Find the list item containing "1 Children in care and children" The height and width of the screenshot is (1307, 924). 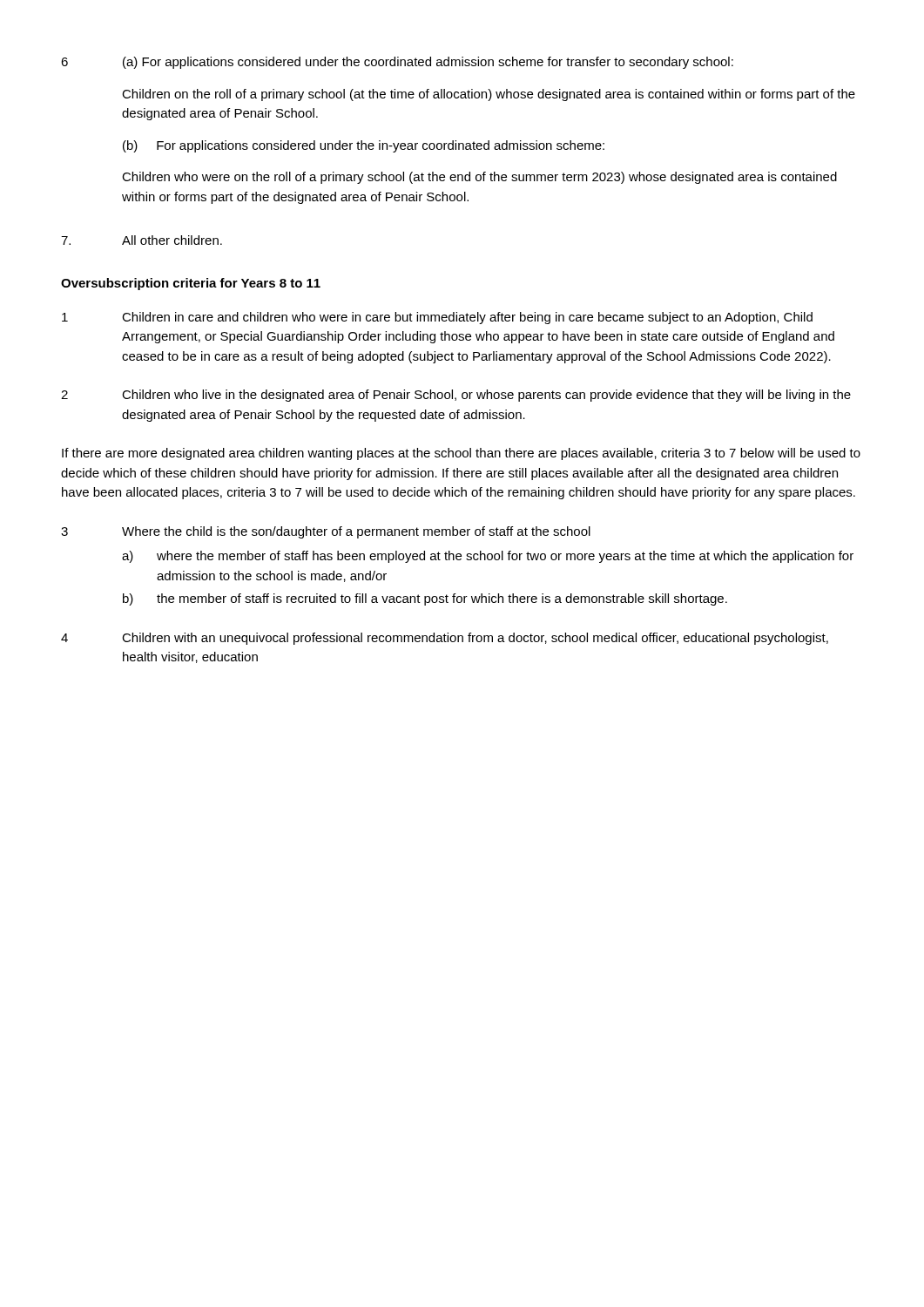462,337
